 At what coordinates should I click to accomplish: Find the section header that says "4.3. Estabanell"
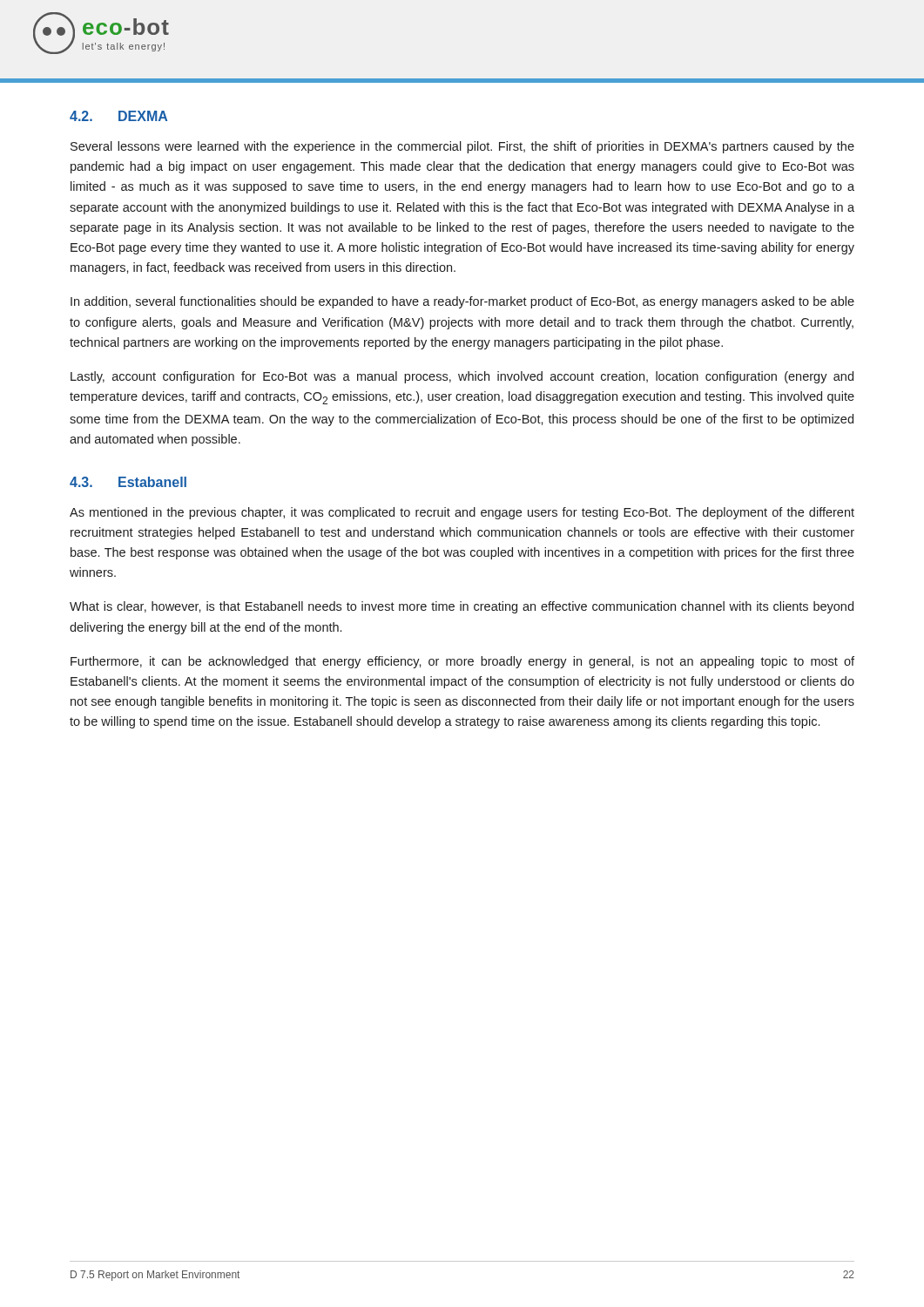pos(128,482)
